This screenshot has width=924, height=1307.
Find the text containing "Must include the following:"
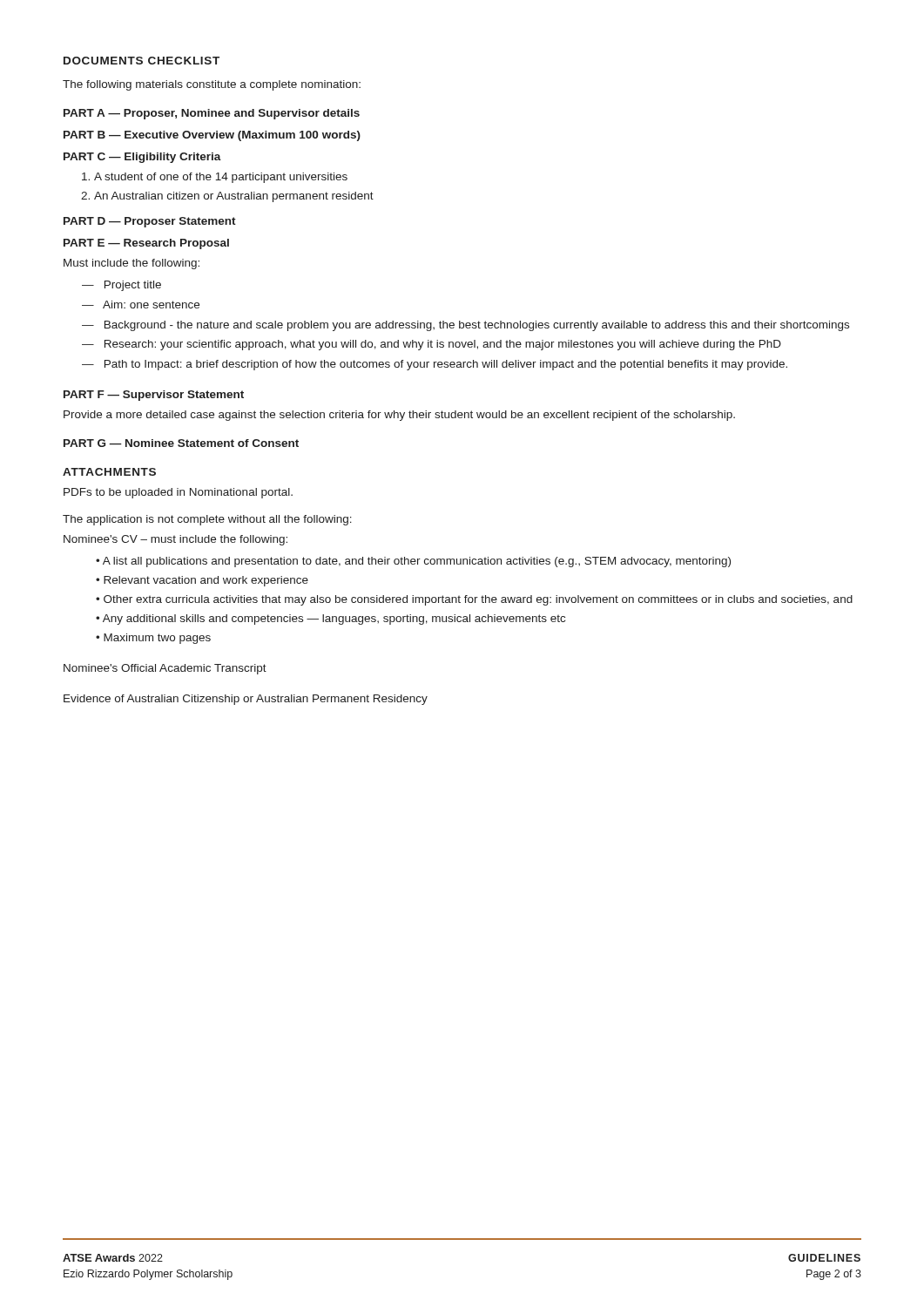click(x=132, y=262)
